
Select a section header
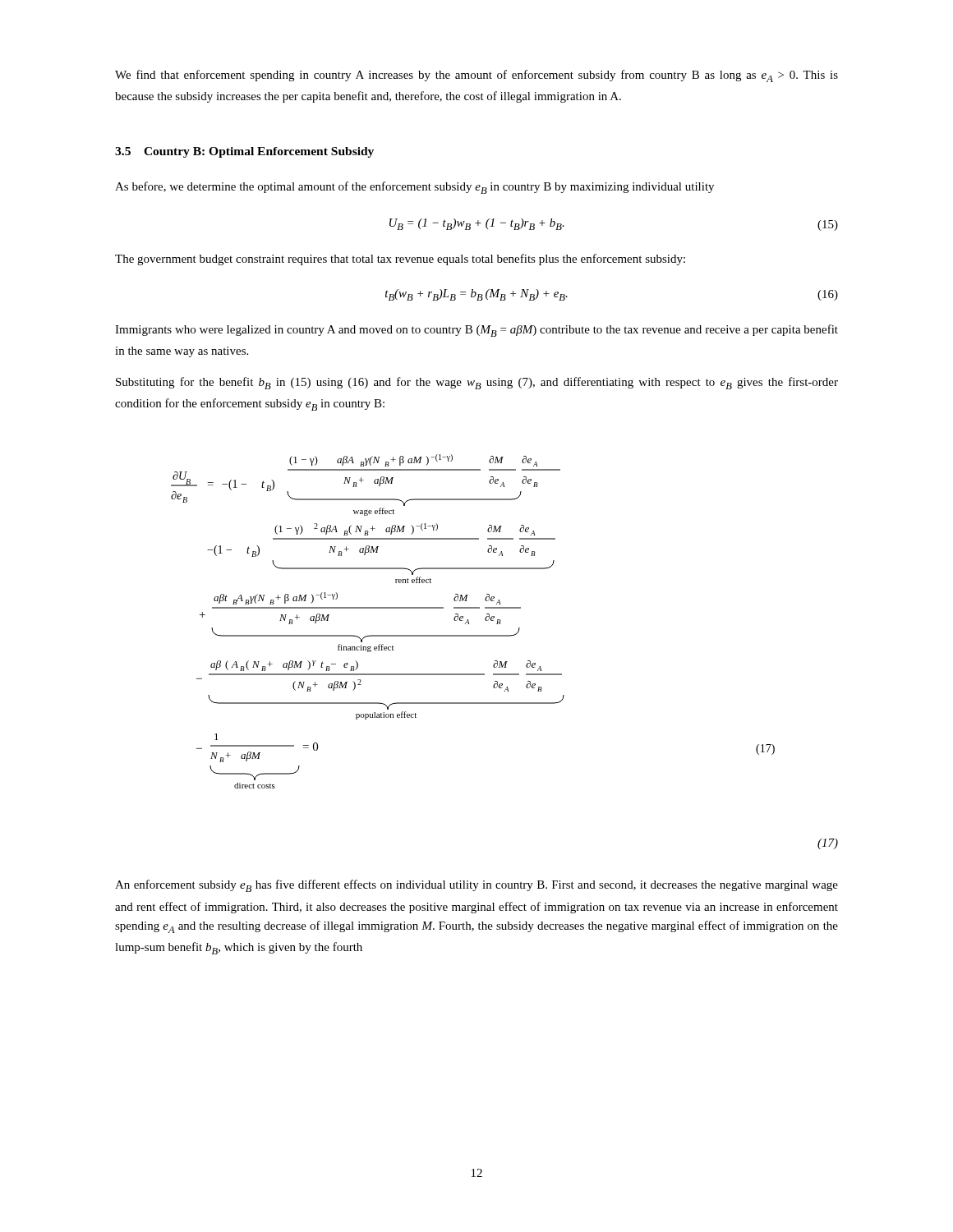(245, 150)
